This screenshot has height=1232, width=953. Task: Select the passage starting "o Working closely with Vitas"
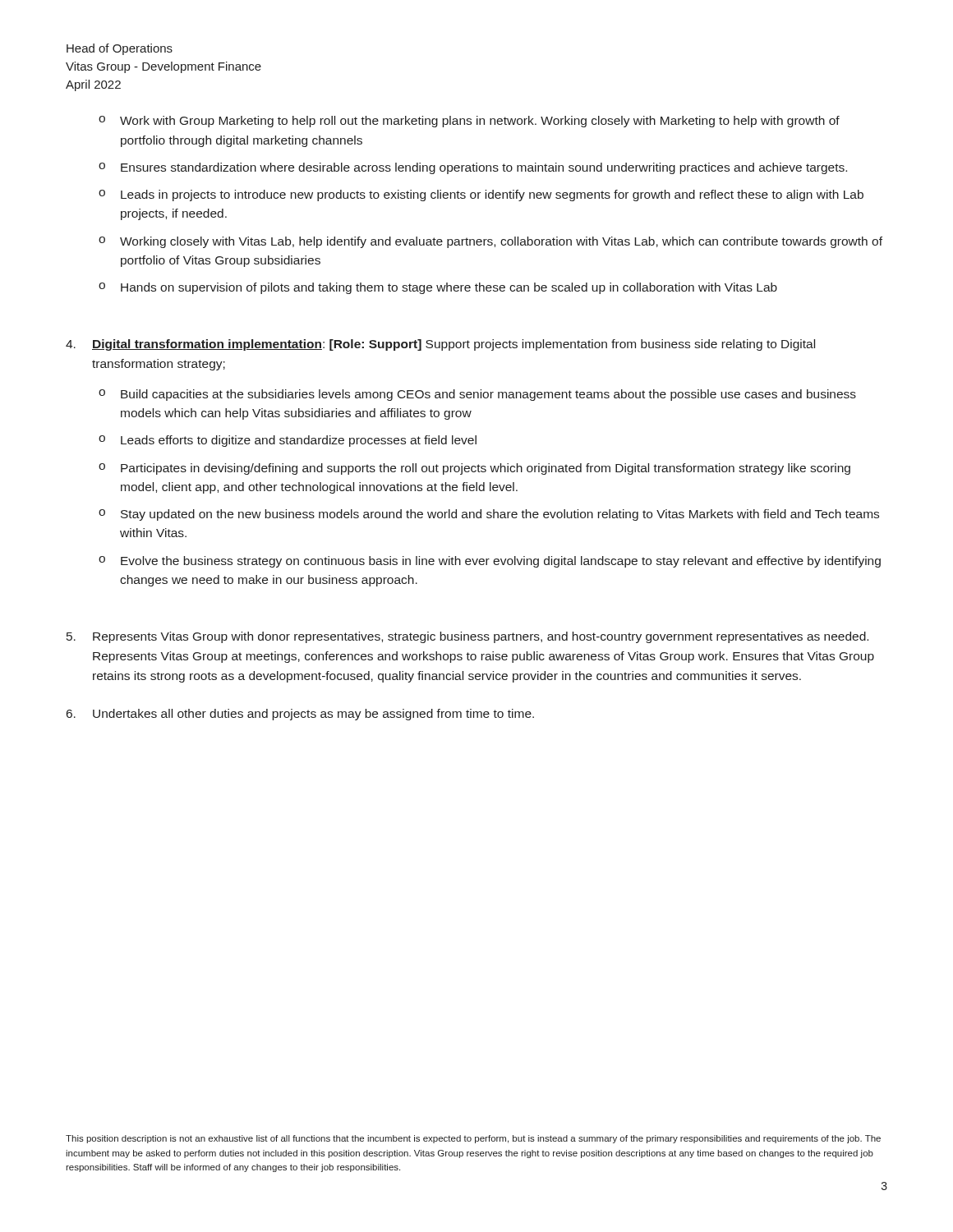coord(493,250)
